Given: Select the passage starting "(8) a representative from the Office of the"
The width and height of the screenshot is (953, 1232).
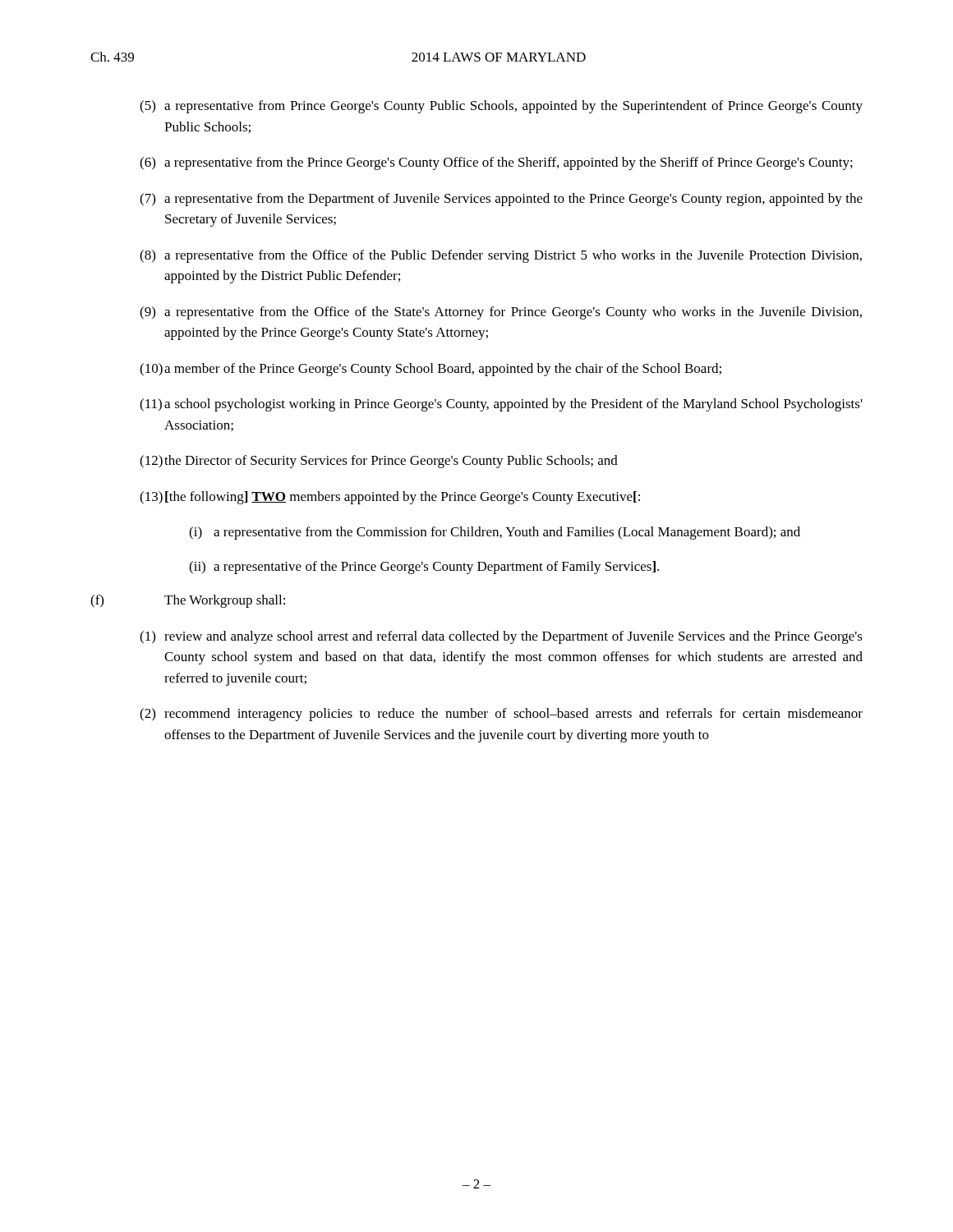Looking at the screenshot, I should 476,265.
